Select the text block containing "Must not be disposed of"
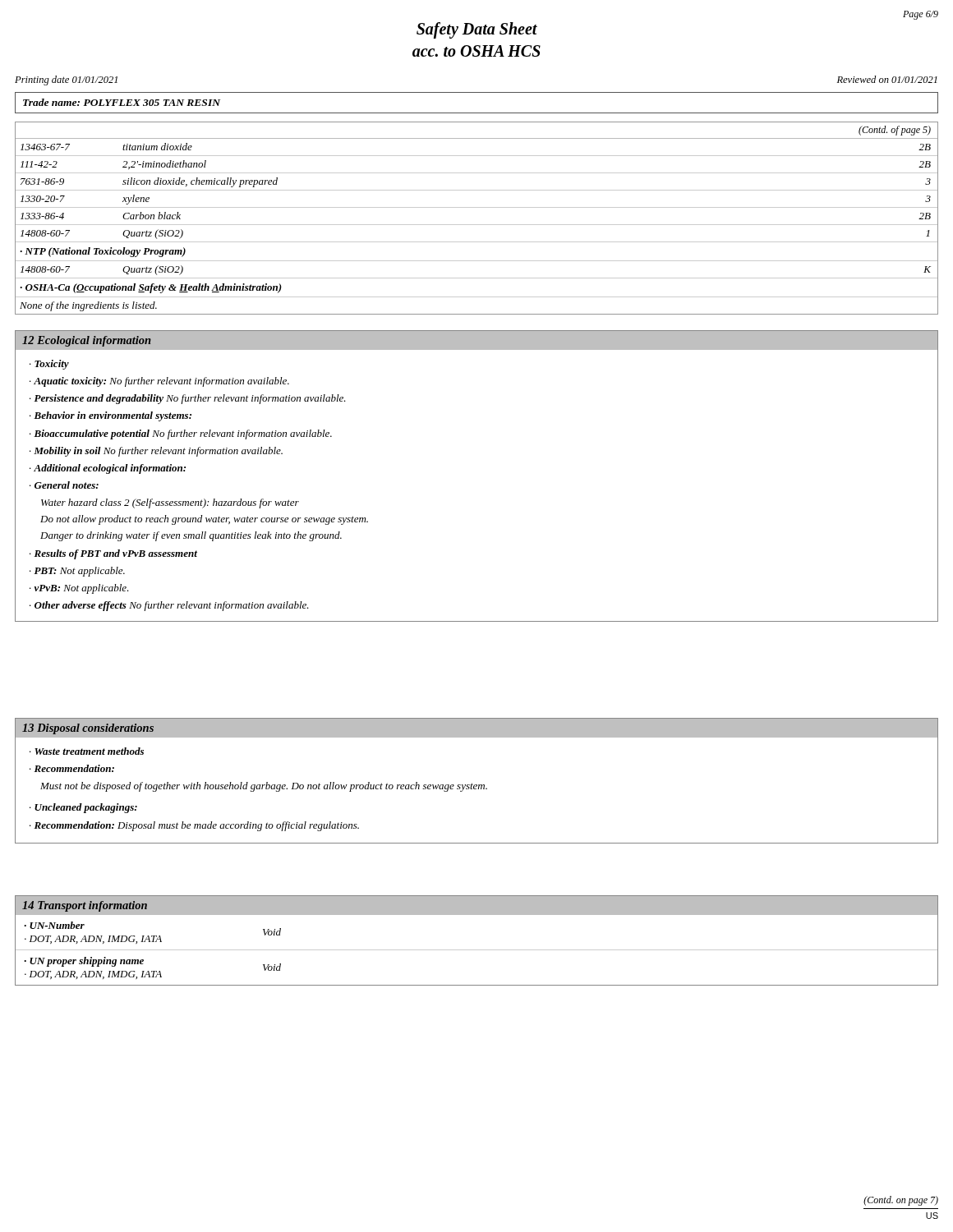Screen dimensions: 1232x953 point(264,786)
